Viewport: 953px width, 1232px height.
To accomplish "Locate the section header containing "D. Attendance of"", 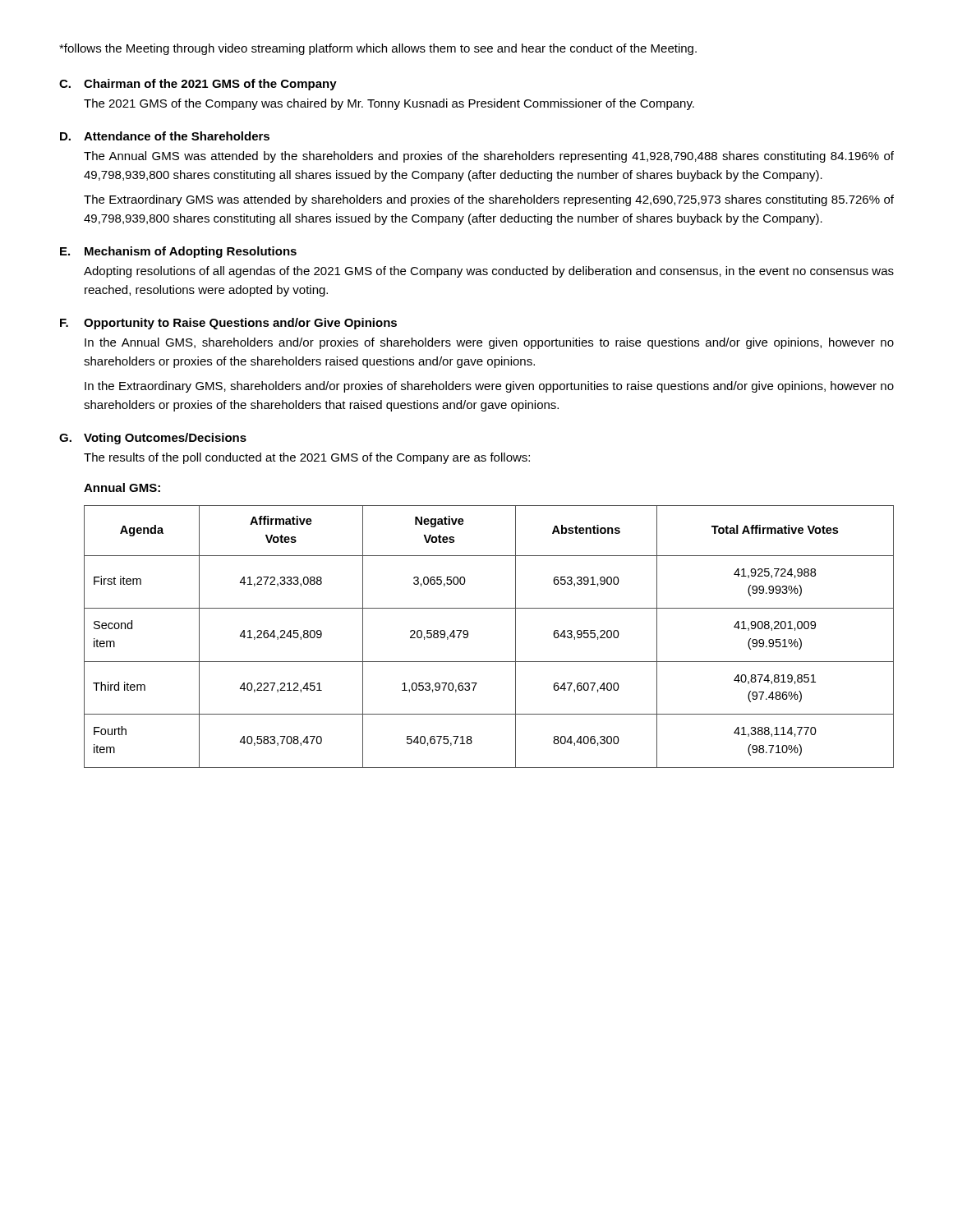I will pyautogui.click(x=476, y=178).
